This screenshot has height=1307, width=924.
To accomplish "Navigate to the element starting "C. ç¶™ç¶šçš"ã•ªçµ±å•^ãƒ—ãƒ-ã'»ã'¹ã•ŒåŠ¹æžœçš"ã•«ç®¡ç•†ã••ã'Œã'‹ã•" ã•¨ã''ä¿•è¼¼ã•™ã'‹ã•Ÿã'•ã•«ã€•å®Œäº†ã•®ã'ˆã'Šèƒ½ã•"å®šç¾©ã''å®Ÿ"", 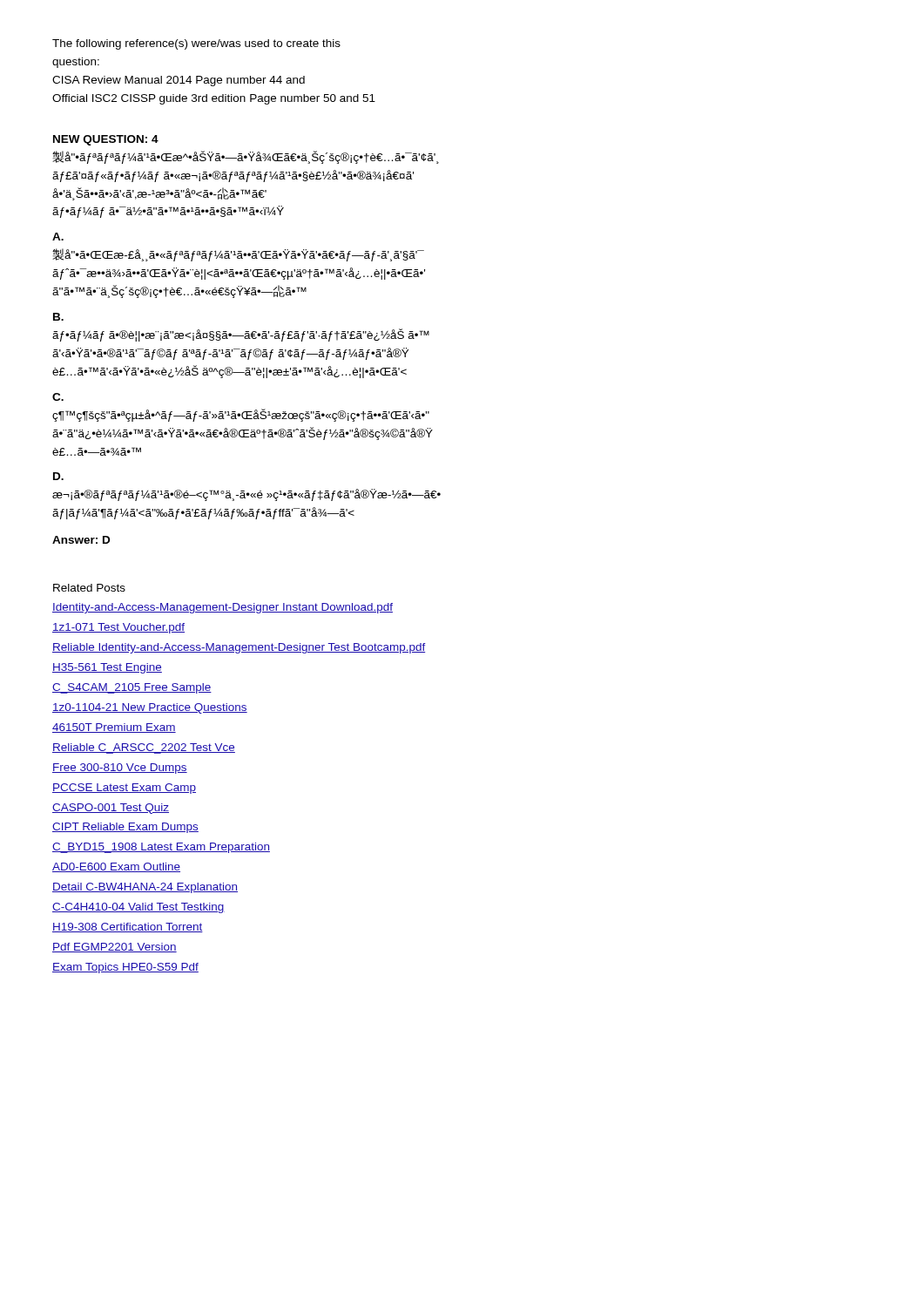I will pyautogui.click(x=243, y=424).
